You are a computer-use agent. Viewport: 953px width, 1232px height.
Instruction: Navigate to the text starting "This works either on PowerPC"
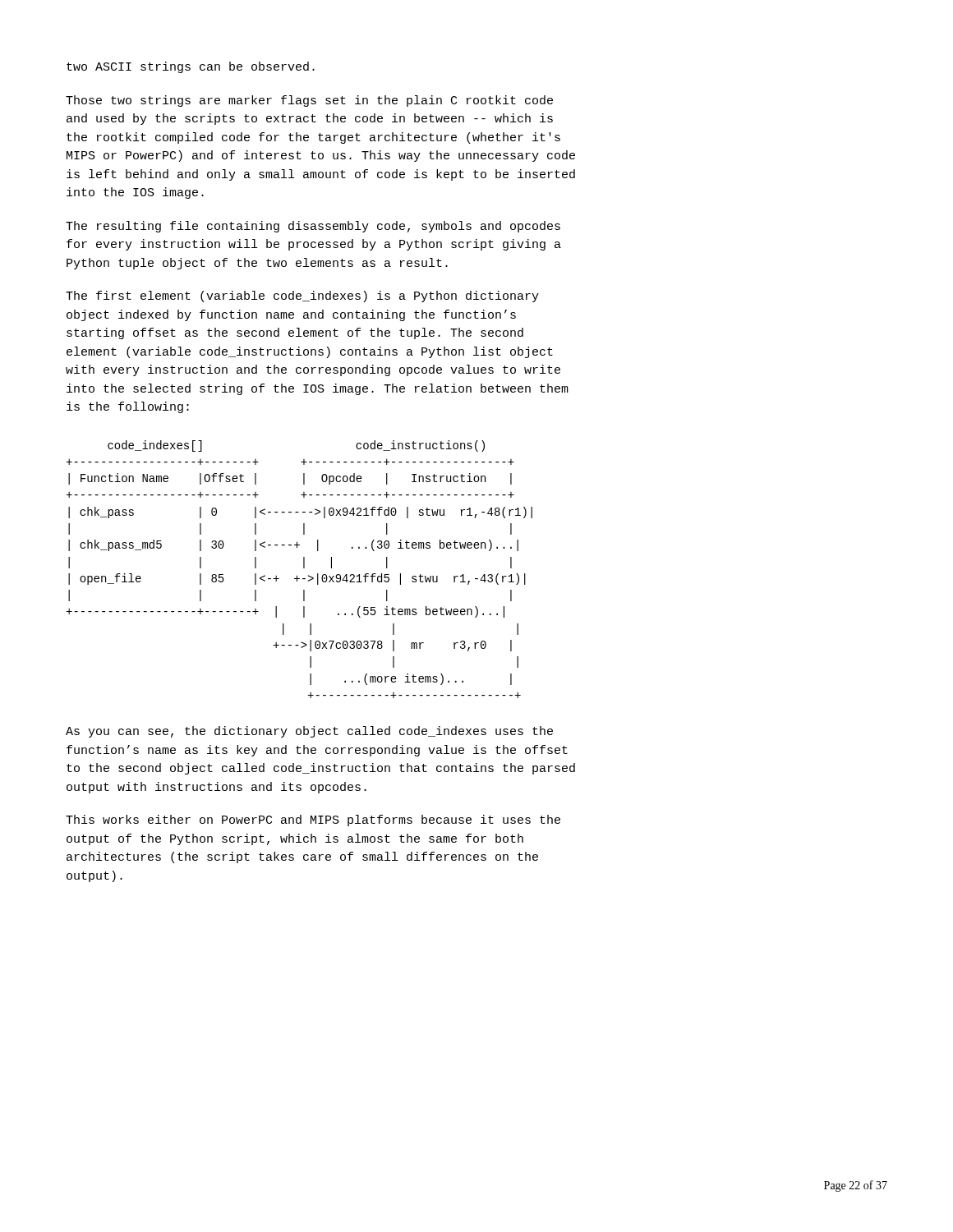click(x=313, y=849)
